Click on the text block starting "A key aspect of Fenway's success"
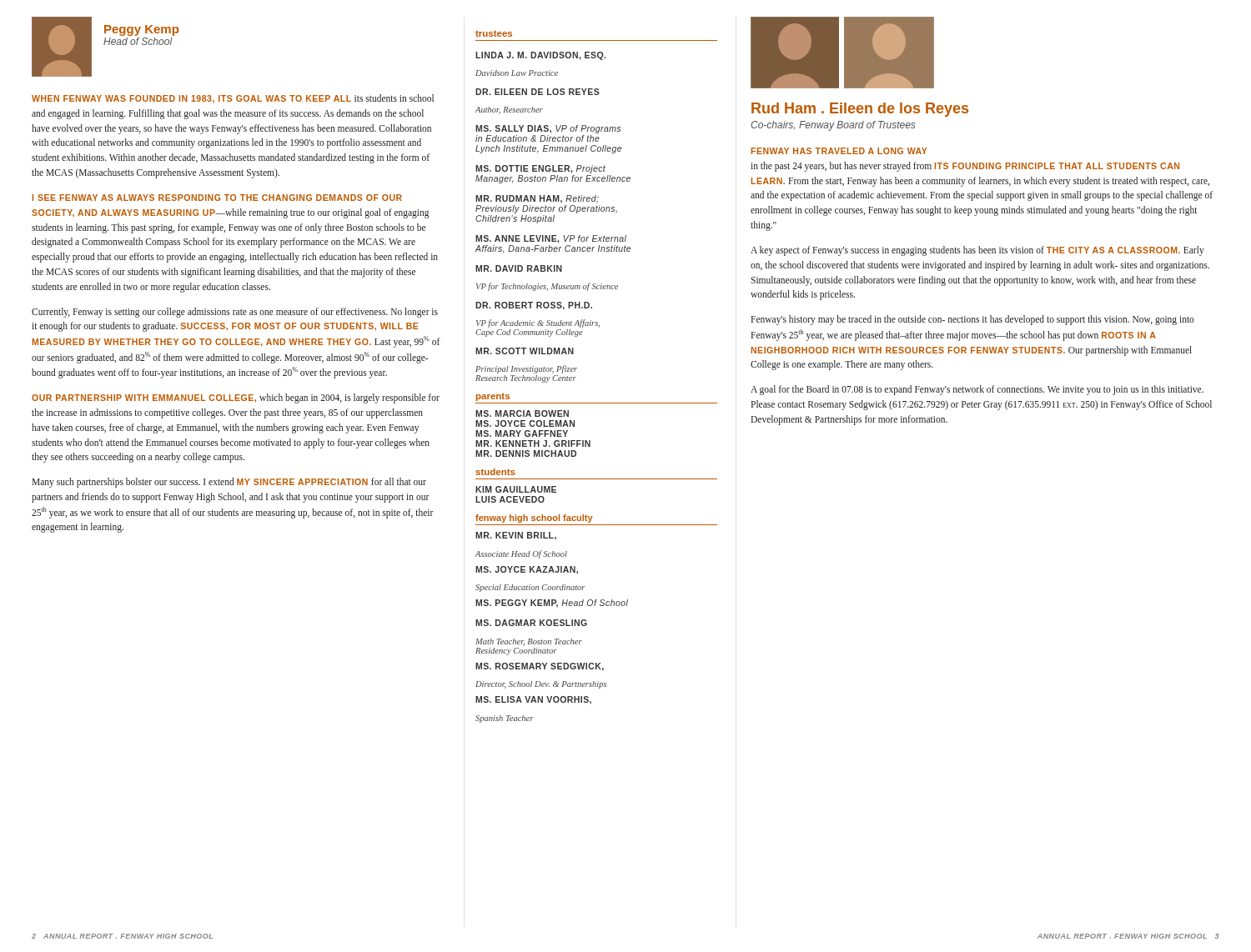 coord(980,272)
